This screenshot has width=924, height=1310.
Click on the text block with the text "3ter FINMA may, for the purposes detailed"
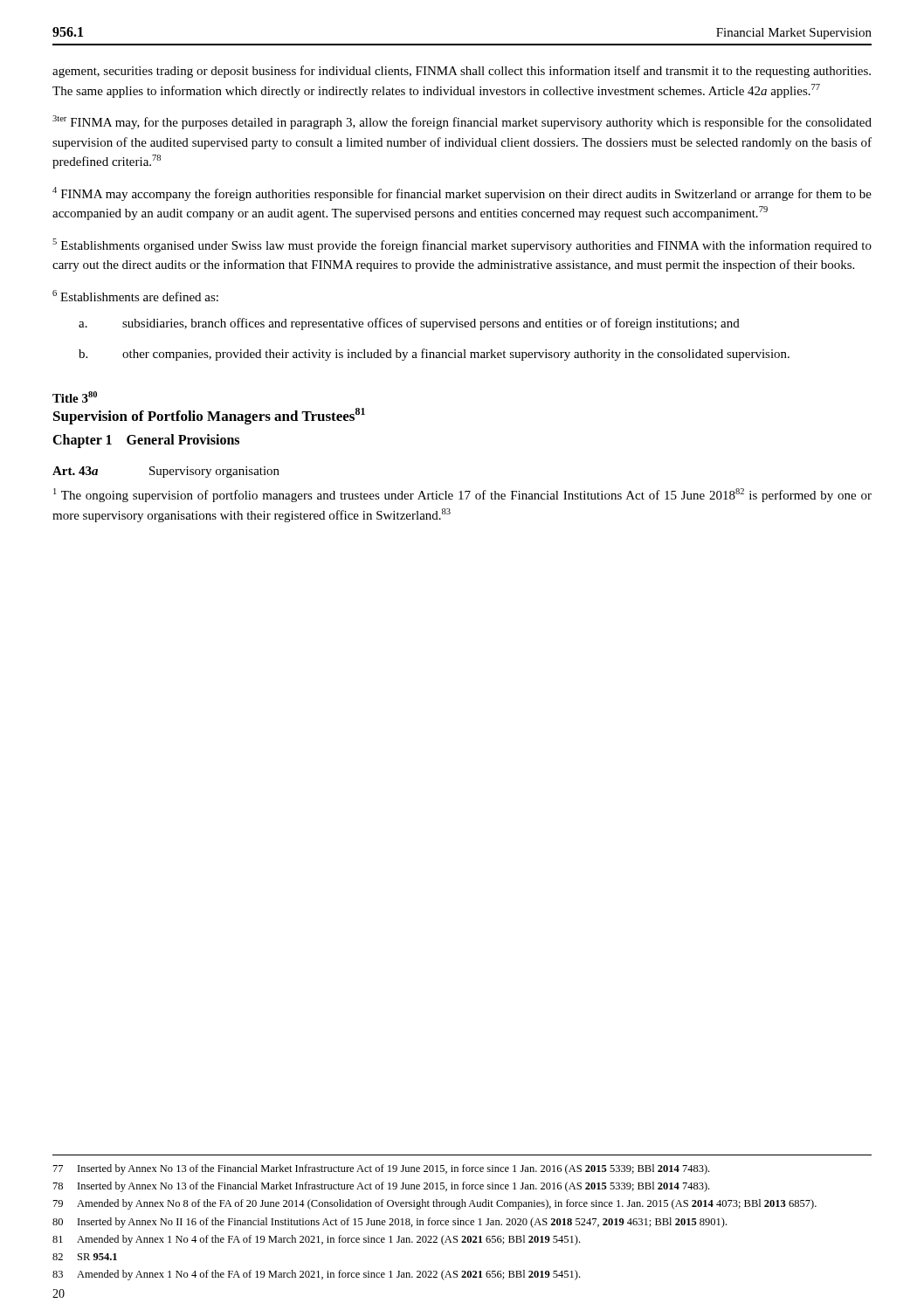pos(462,141)
